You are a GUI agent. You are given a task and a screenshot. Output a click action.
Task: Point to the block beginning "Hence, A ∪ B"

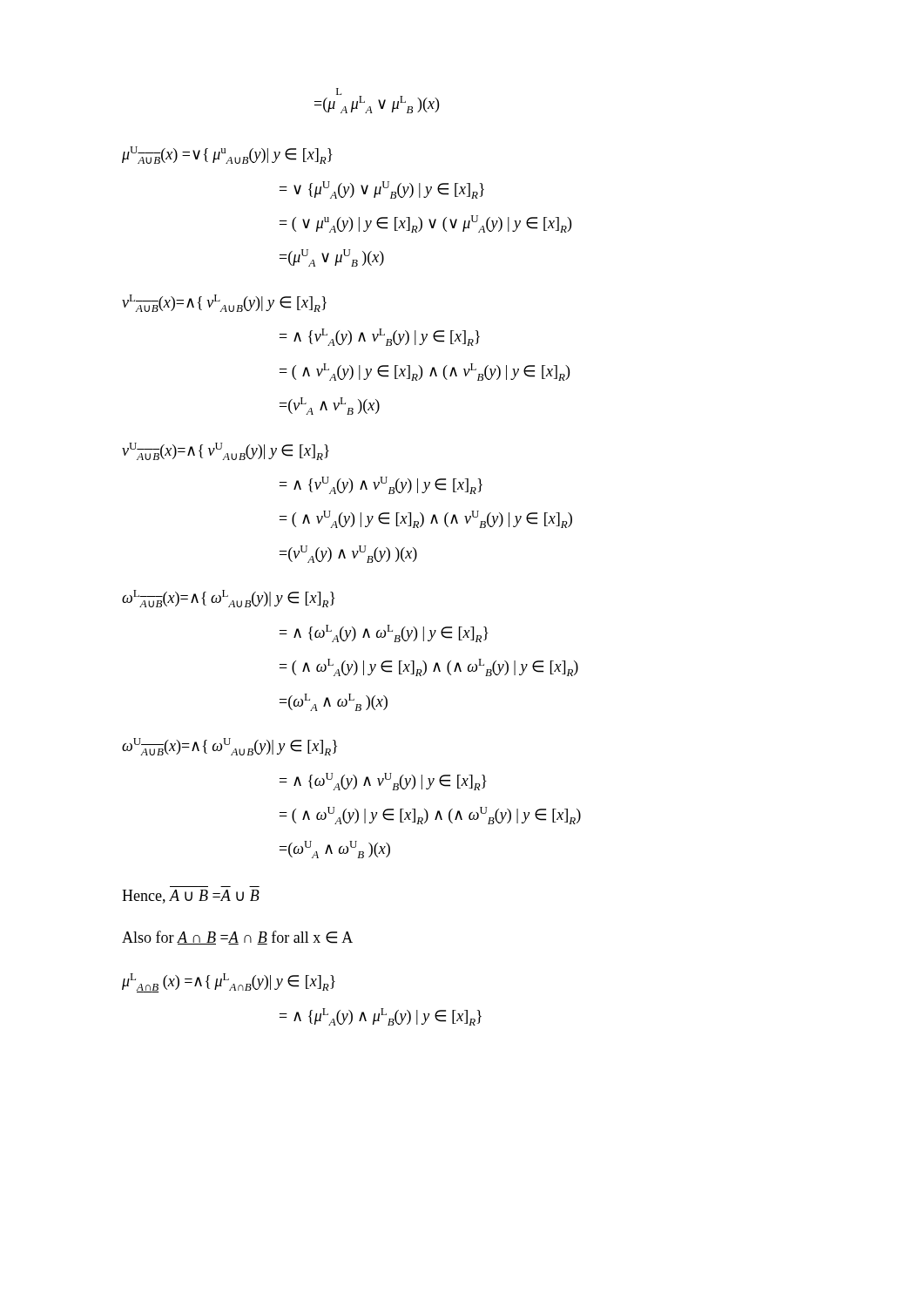coord(191,896)
